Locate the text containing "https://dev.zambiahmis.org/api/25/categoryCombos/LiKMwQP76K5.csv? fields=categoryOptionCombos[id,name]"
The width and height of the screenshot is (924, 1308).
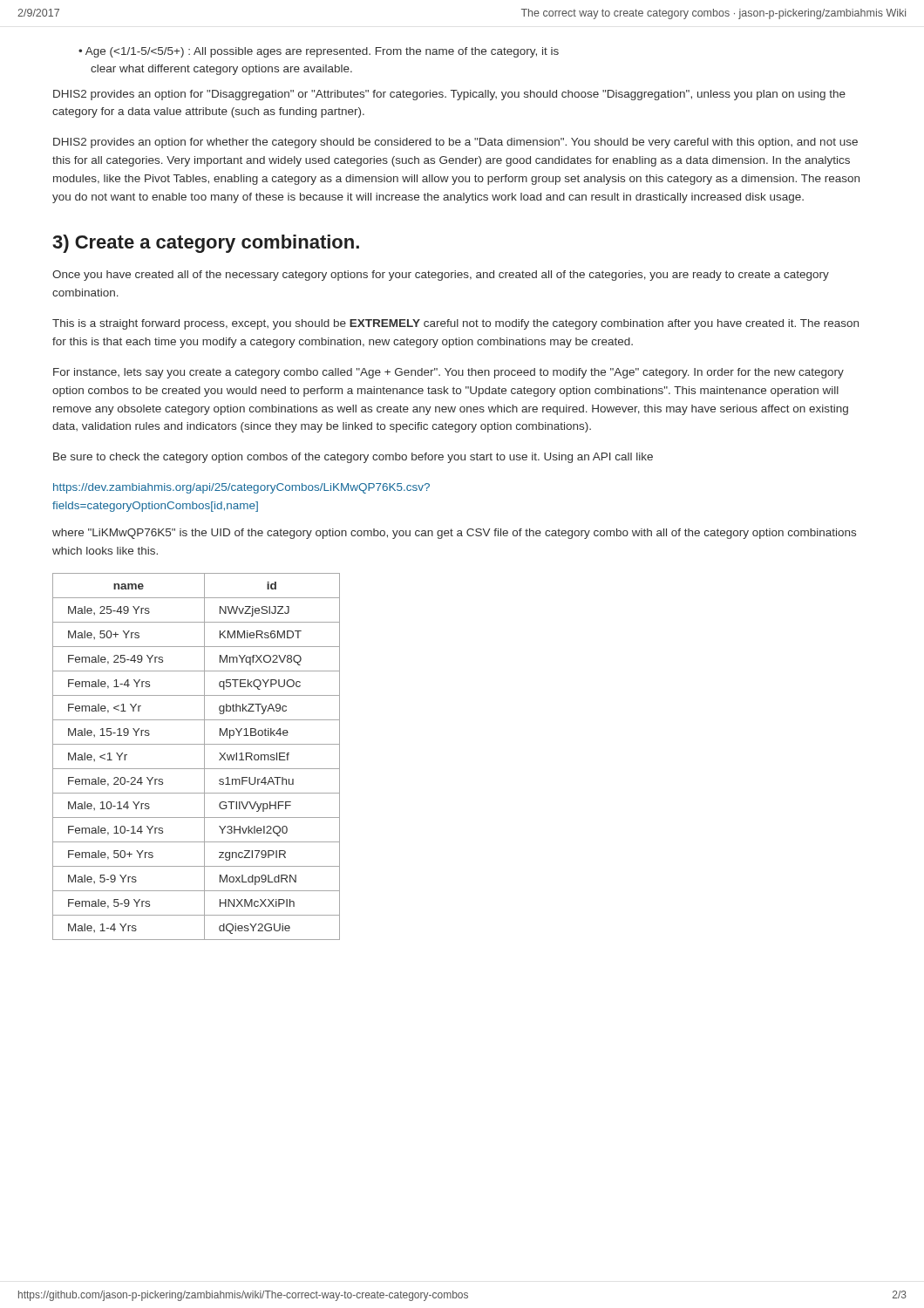coord(241,496)
